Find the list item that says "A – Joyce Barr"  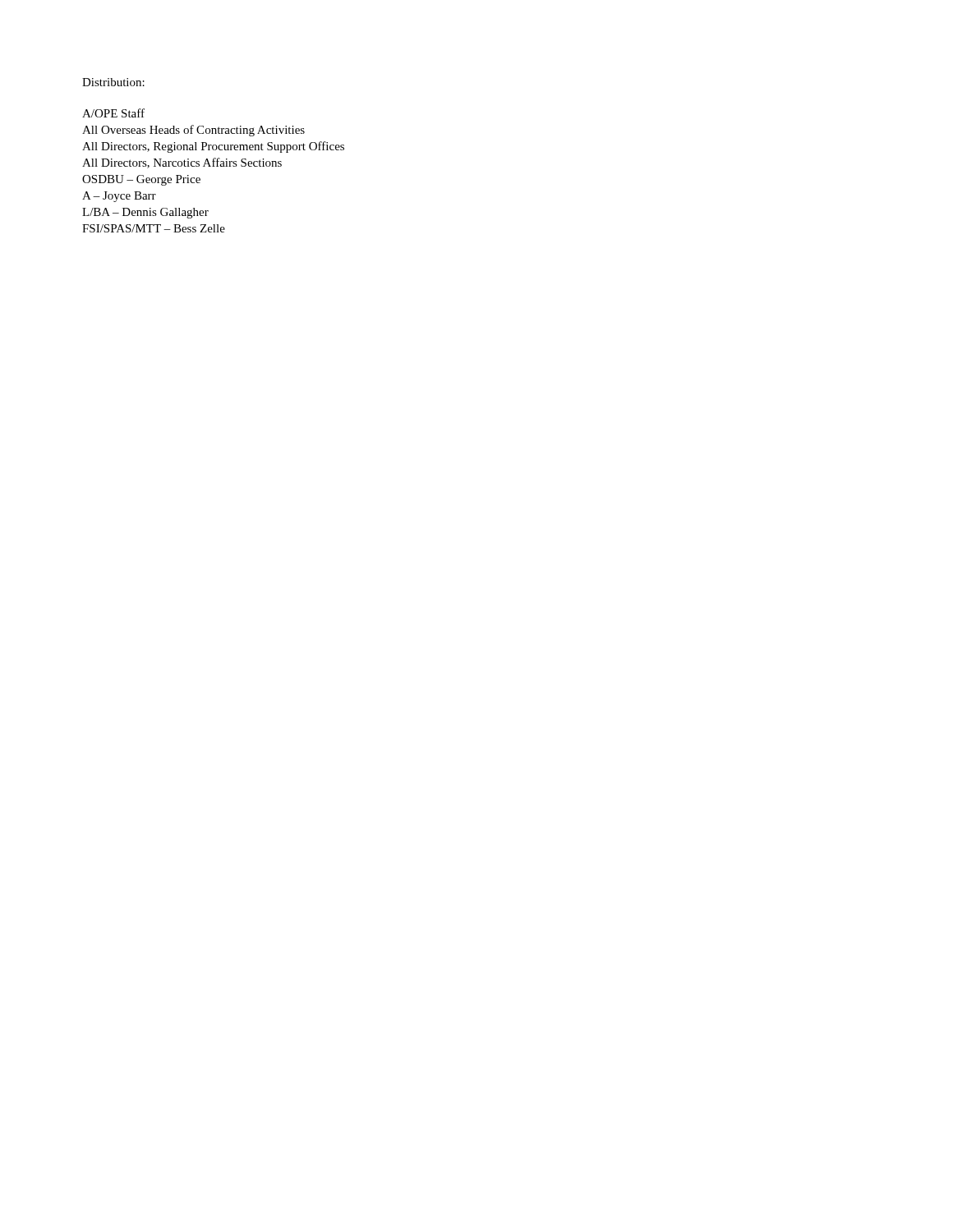click(119, 195)
